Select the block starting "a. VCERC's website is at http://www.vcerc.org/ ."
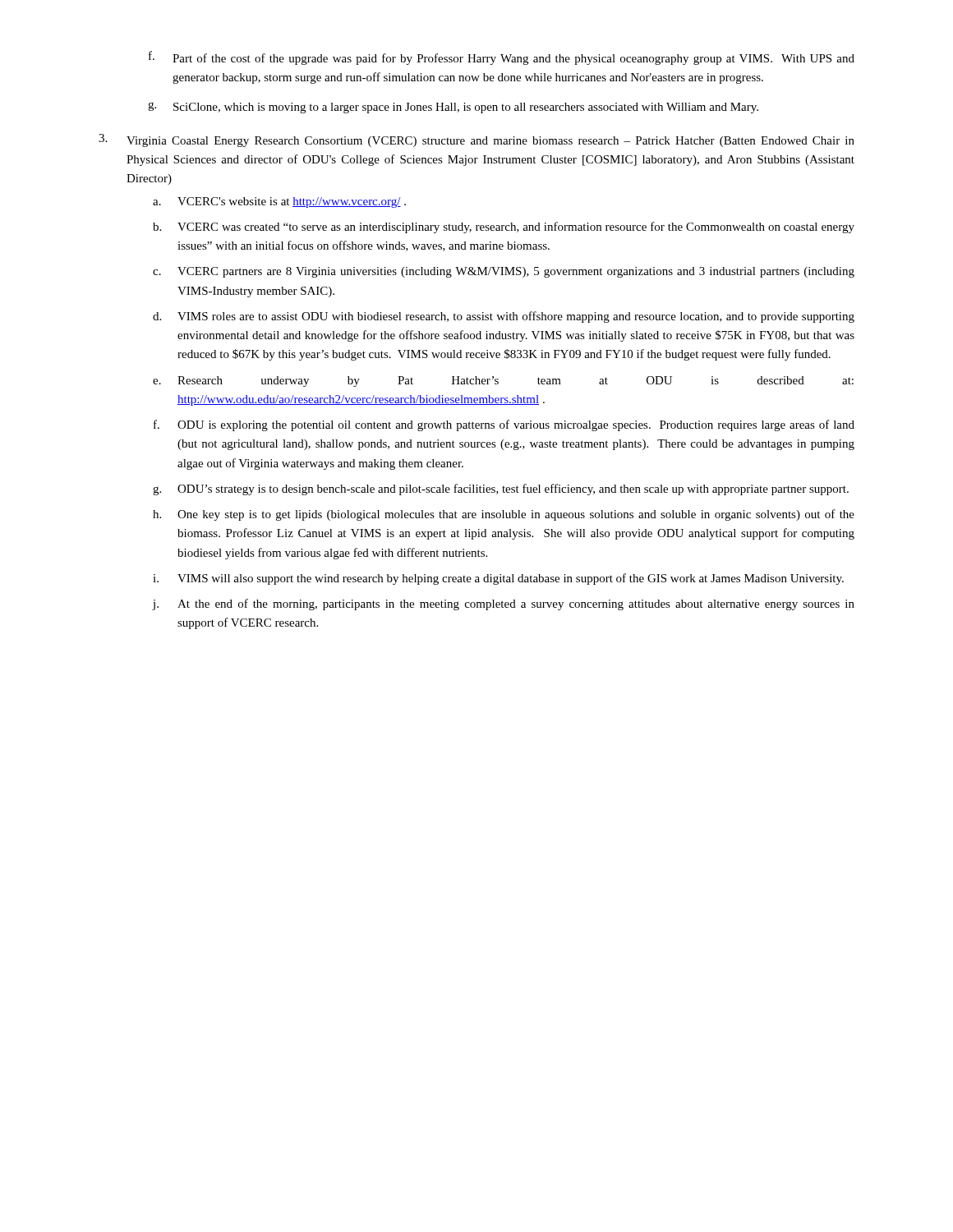The width and height of the screenshot is (953, 1232). coord(279,202)
